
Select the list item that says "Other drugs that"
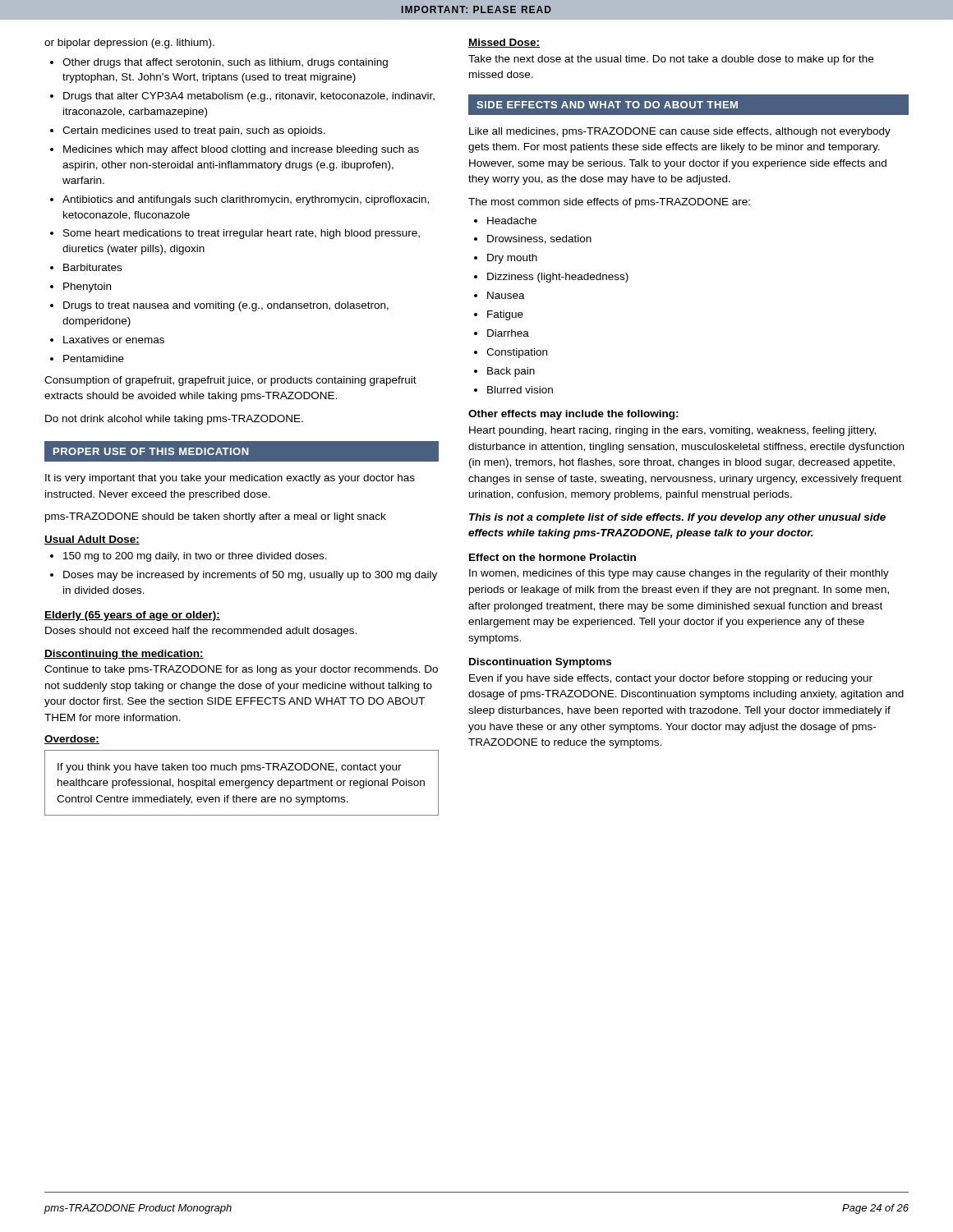tap(225, 69)
